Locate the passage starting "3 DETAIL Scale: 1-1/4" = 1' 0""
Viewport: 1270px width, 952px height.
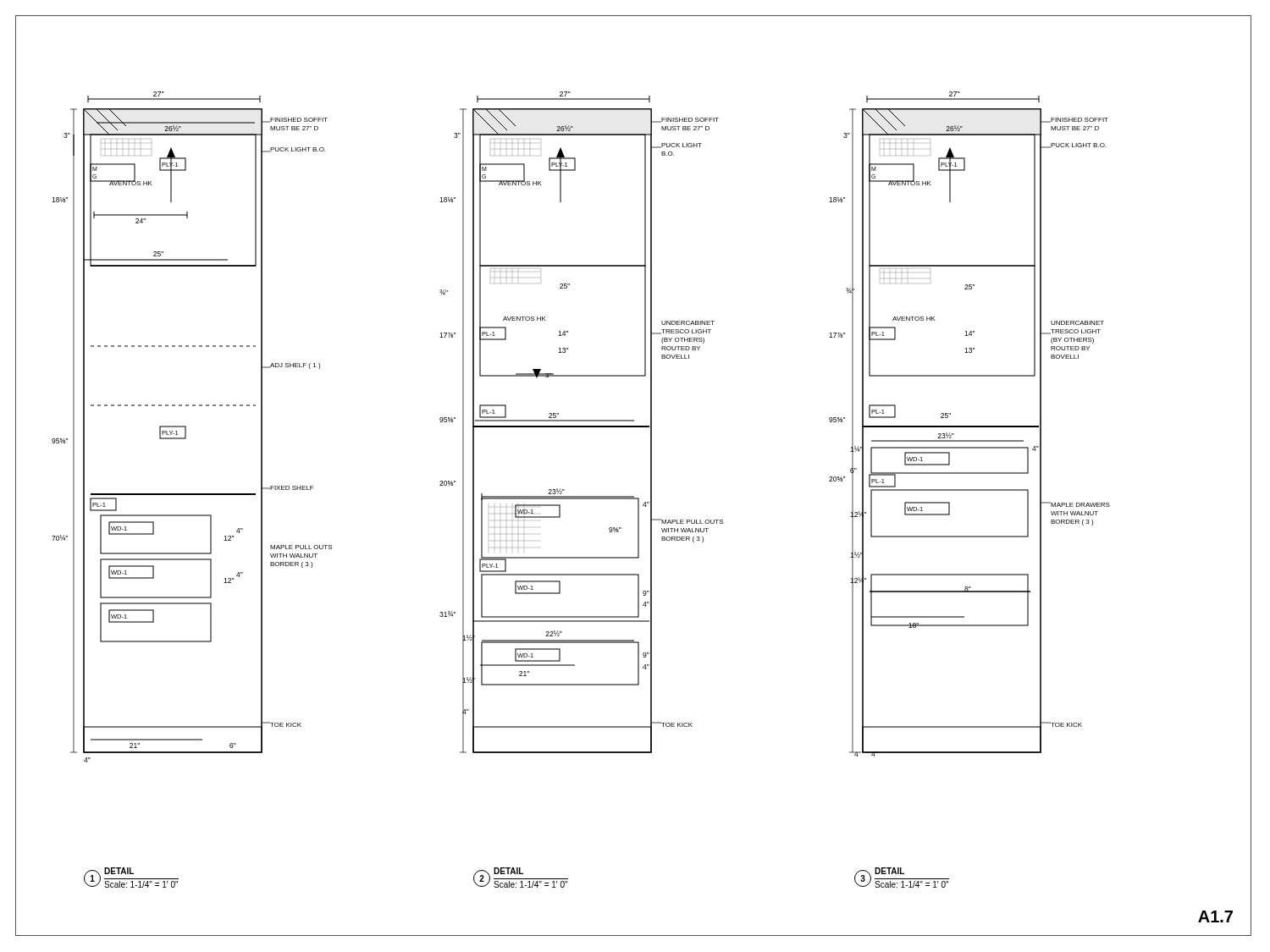pos(902,878)
